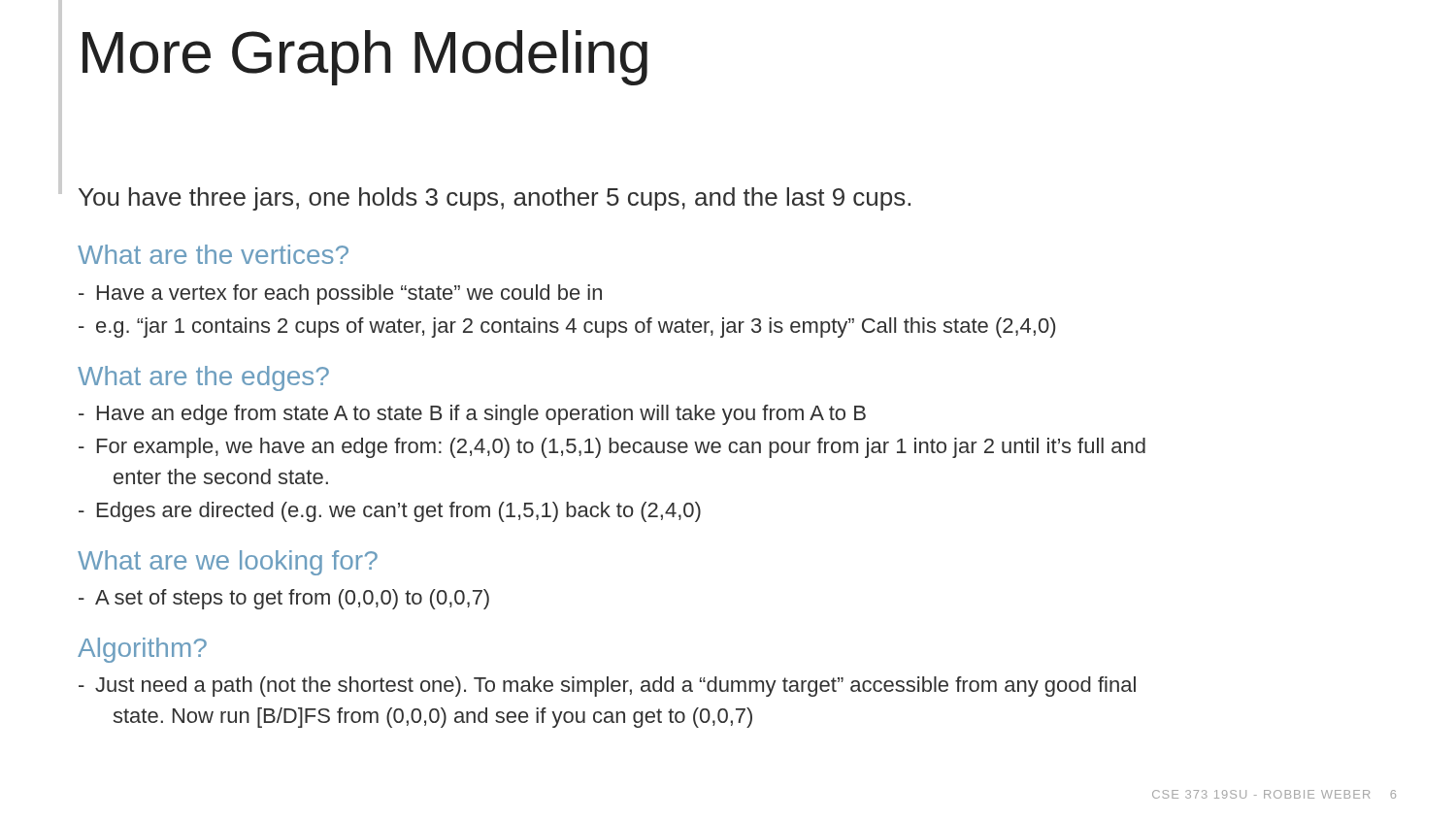Viewport: 1456px width, 819px height.
Task: Select the element starting "Have an edge from state A to state"
Action: pos(481,413)
